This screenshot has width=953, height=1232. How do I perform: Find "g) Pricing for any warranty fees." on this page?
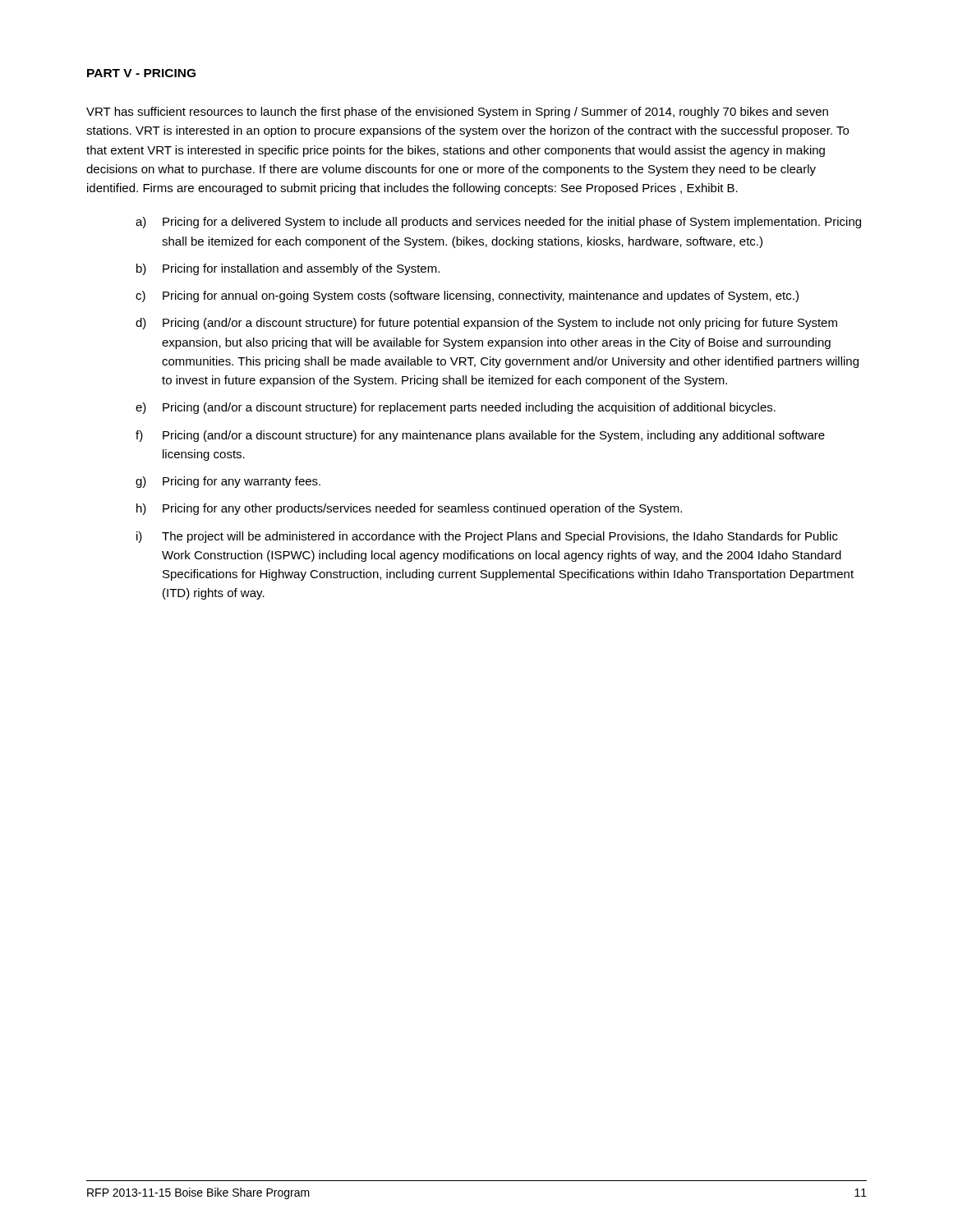[x=228, y=482]
